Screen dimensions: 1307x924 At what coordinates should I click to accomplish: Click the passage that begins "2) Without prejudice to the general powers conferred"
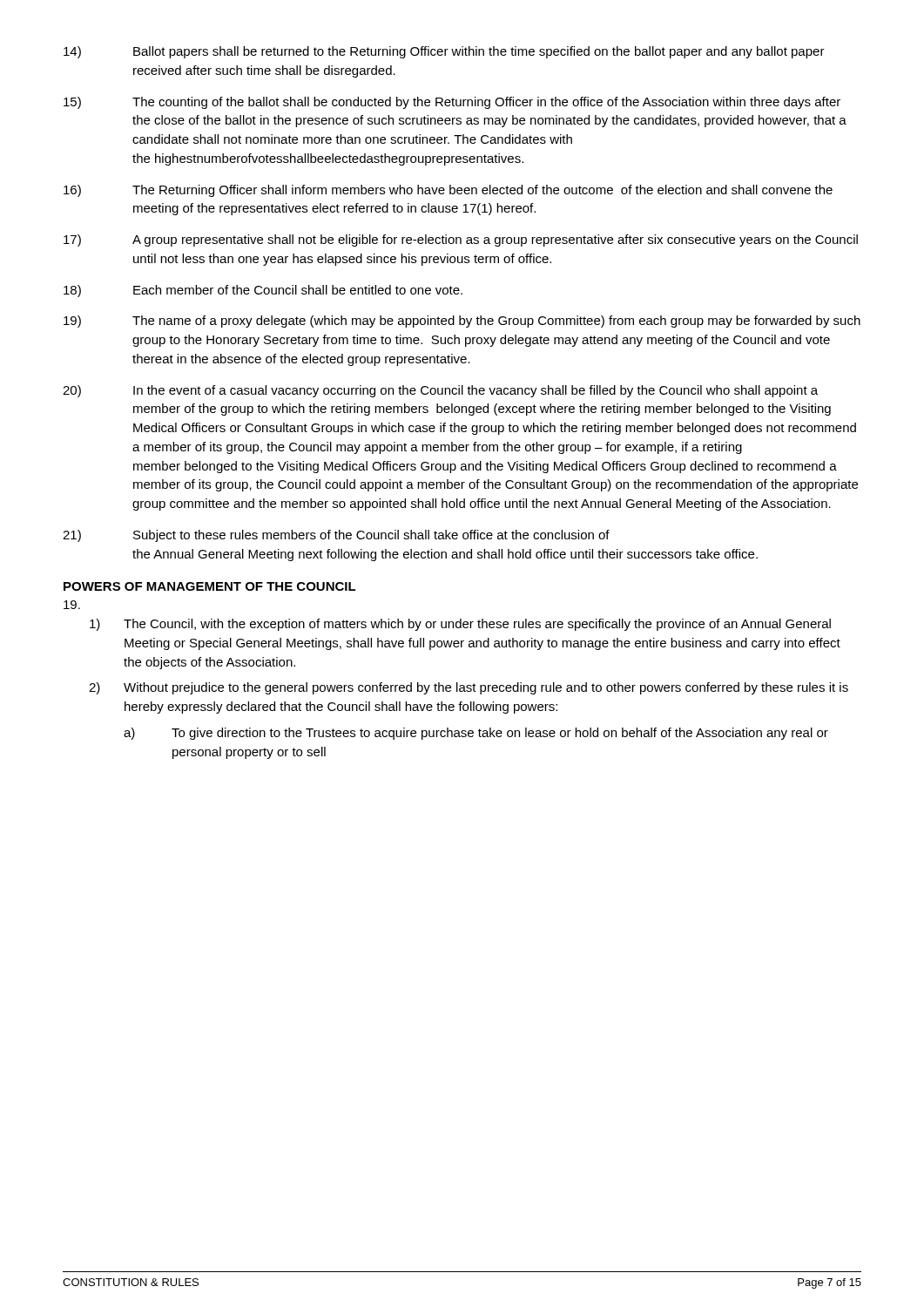tap(475, 723)
